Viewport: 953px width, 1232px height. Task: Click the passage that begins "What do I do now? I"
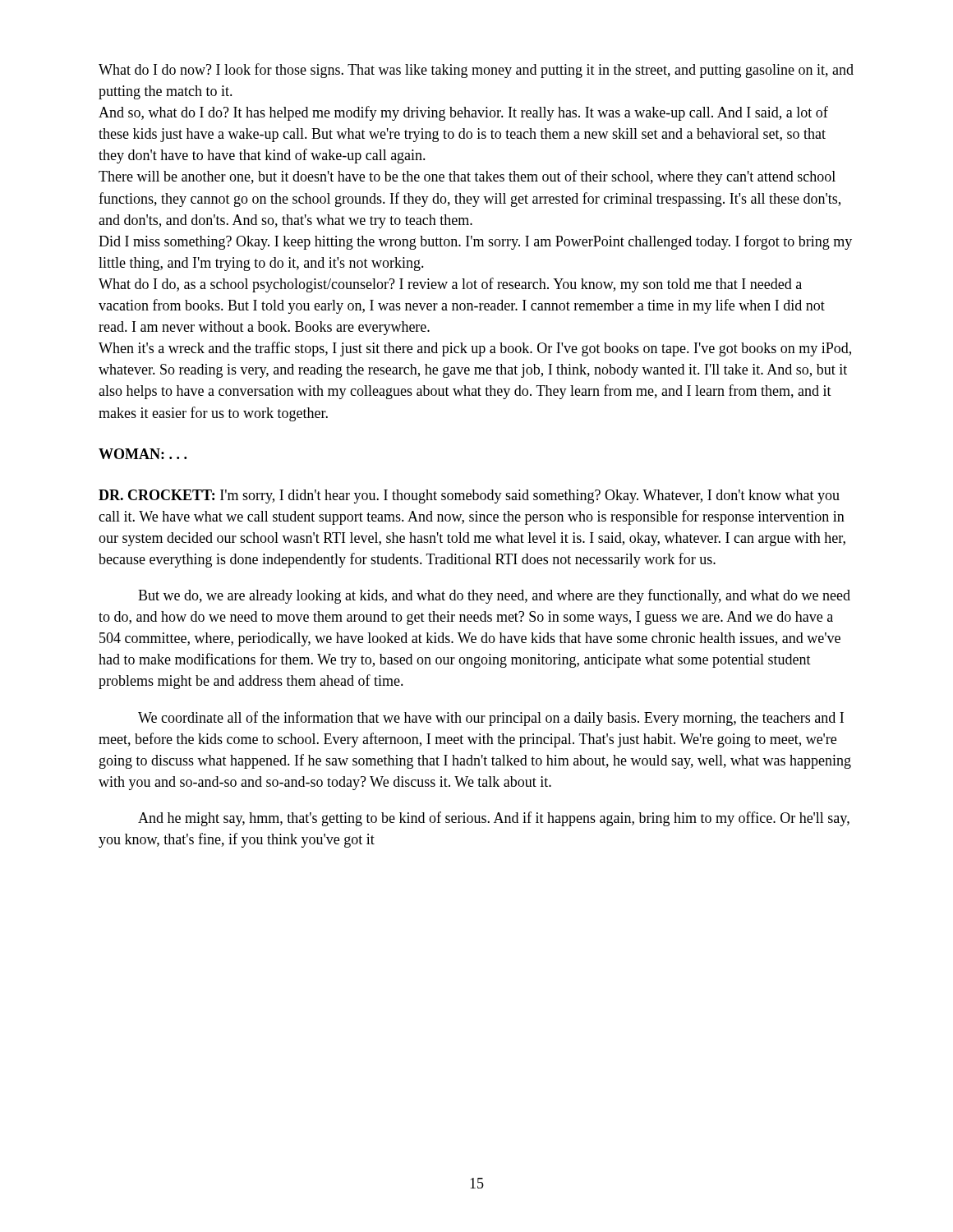coord(476,241)
